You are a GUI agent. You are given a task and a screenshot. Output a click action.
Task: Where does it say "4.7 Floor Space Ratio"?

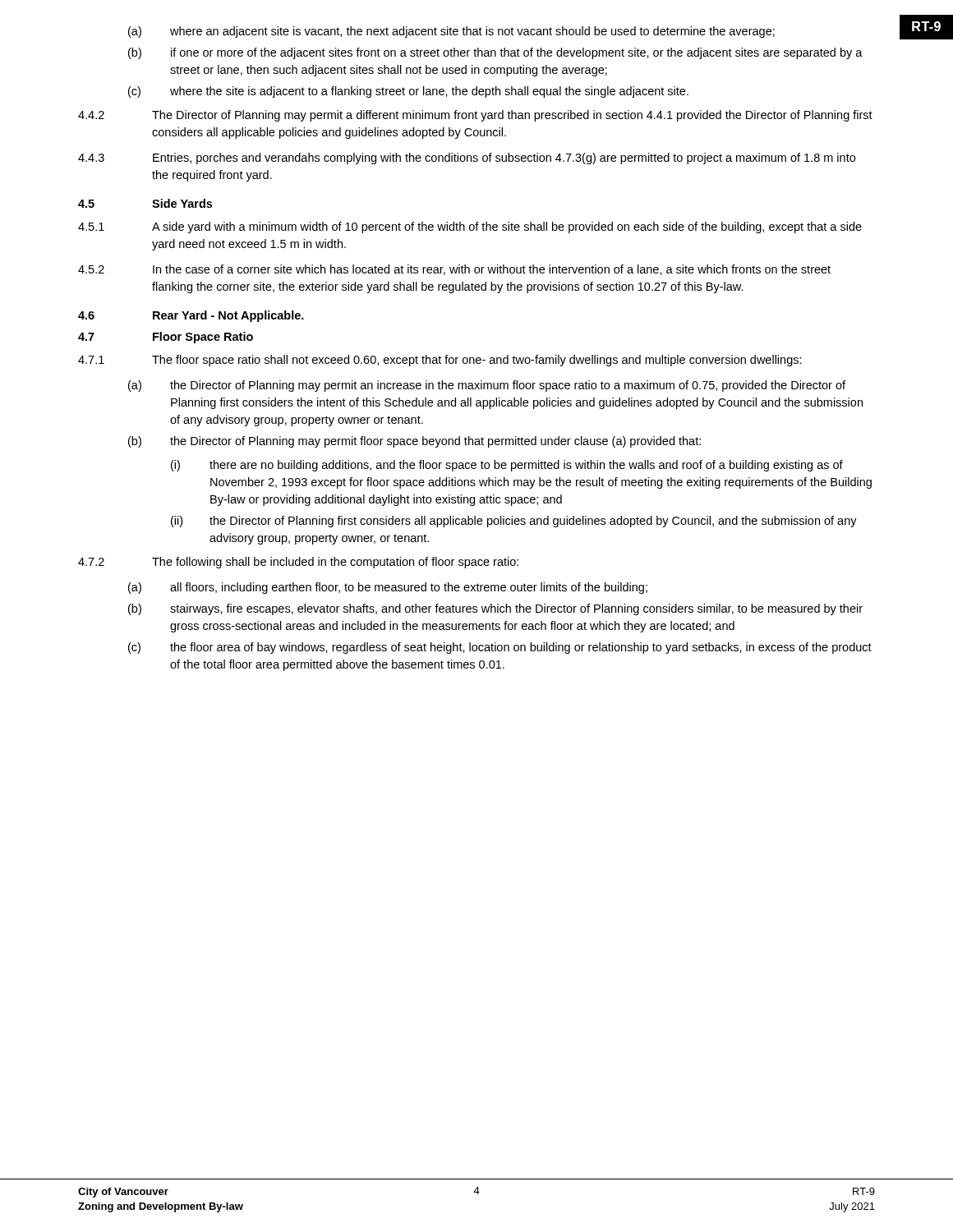(x=166, y=338)
